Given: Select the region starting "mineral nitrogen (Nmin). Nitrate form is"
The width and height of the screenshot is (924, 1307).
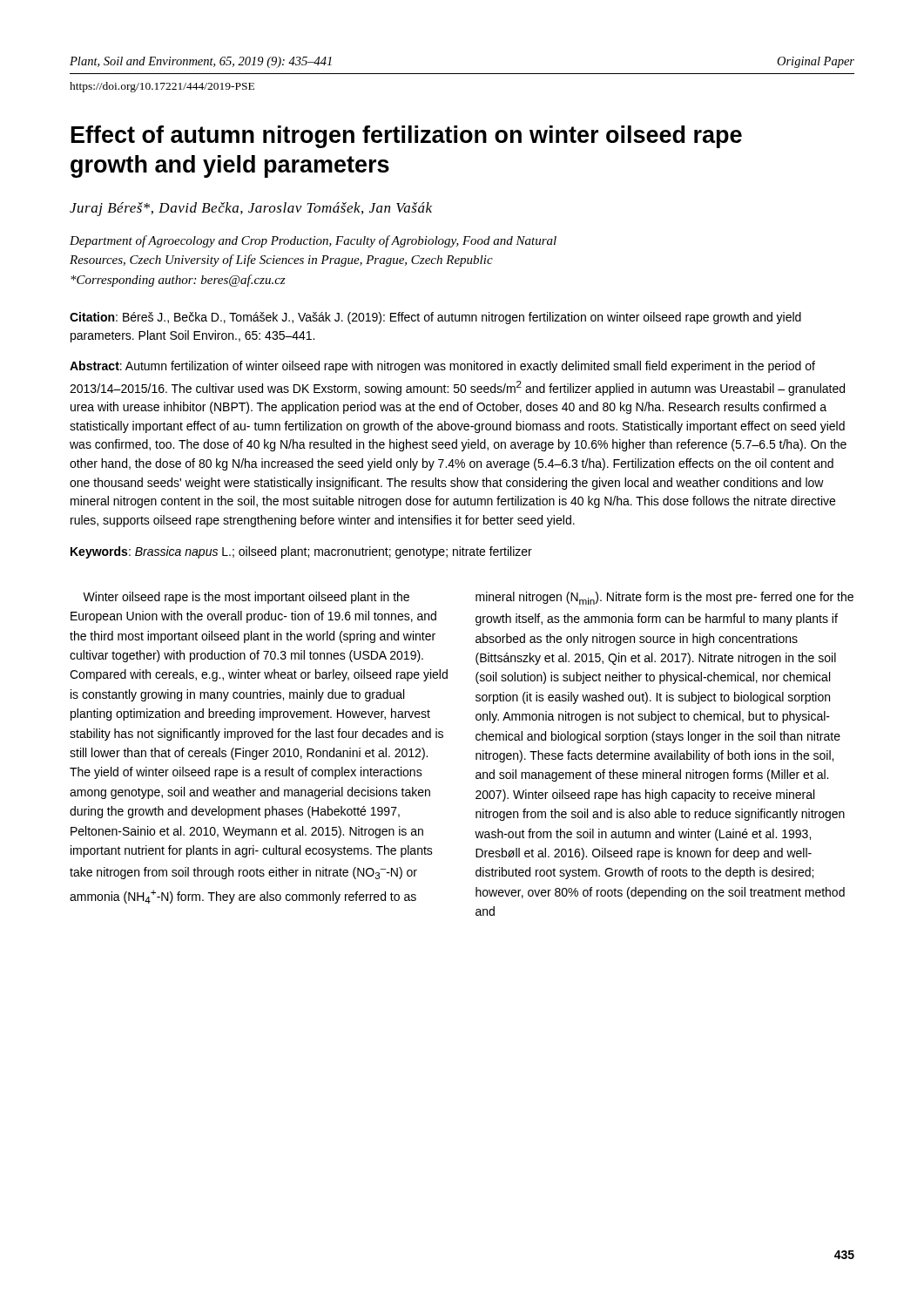Looking at the screenshot, I should [x=664, y=754].
